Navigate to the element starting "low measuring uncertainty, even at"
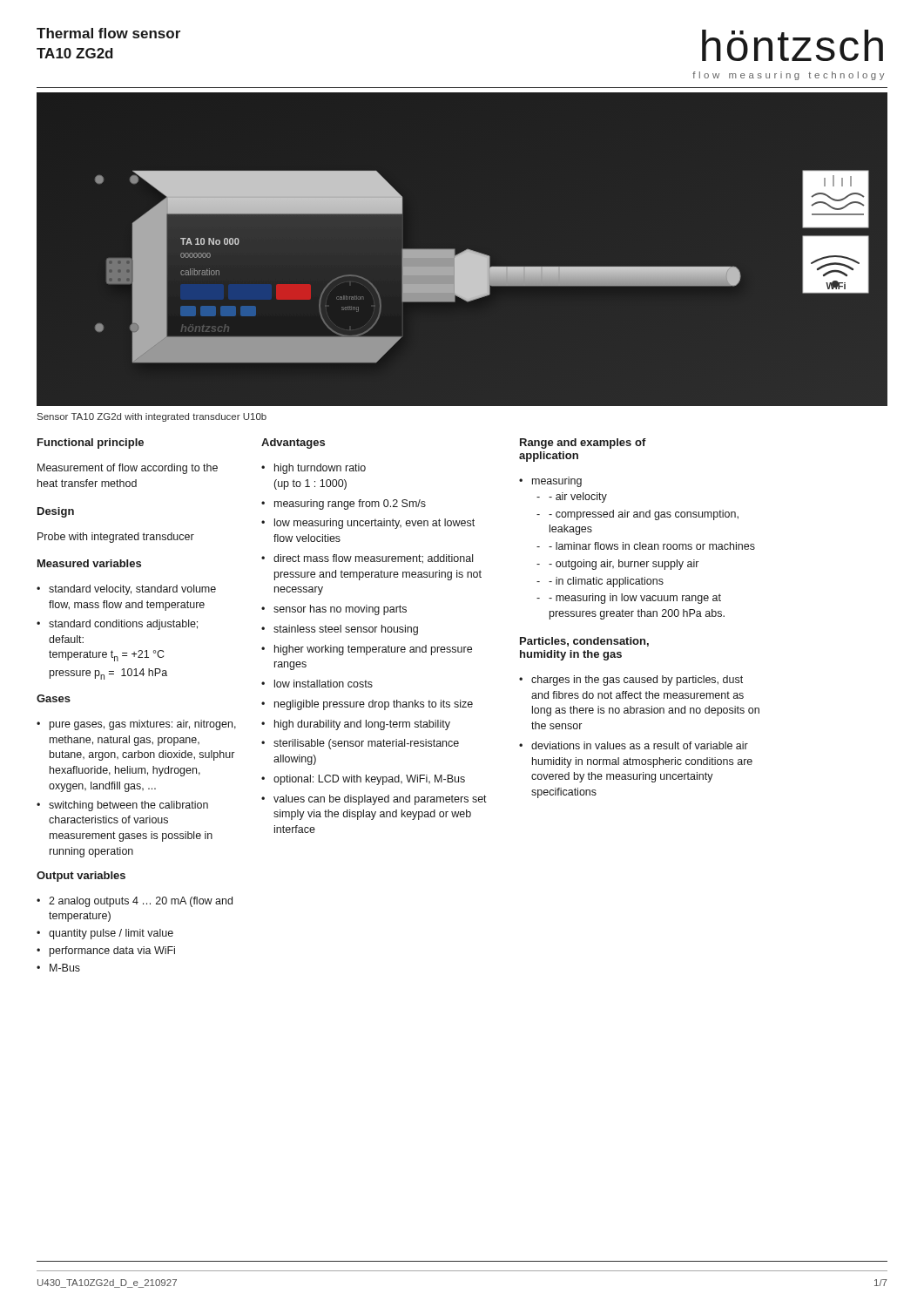 pyautogui.click(x=374, y=531)
